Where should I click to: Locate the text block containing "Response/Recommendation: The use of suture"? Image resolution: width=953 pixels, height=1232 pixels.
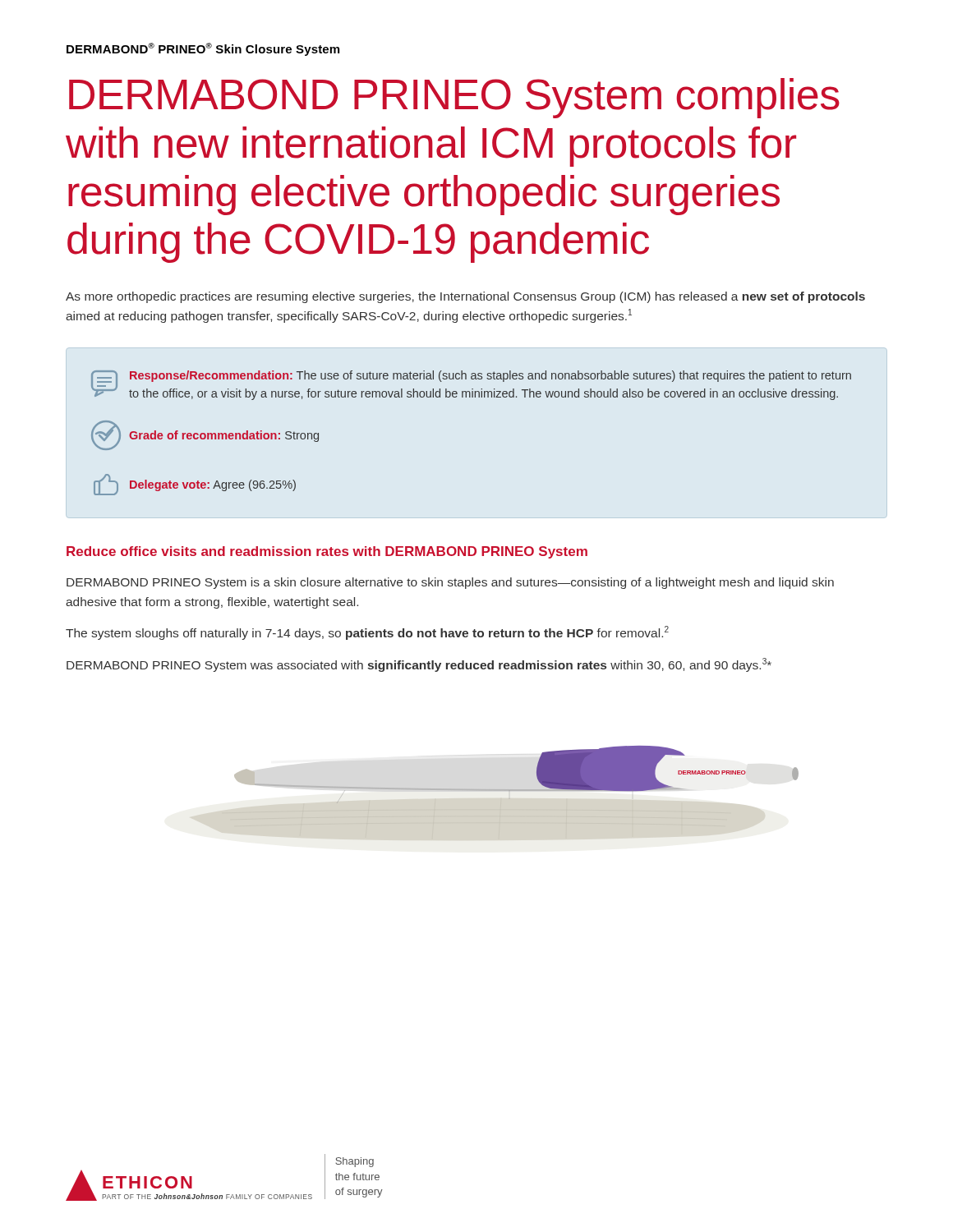click(x=490, y=385)
